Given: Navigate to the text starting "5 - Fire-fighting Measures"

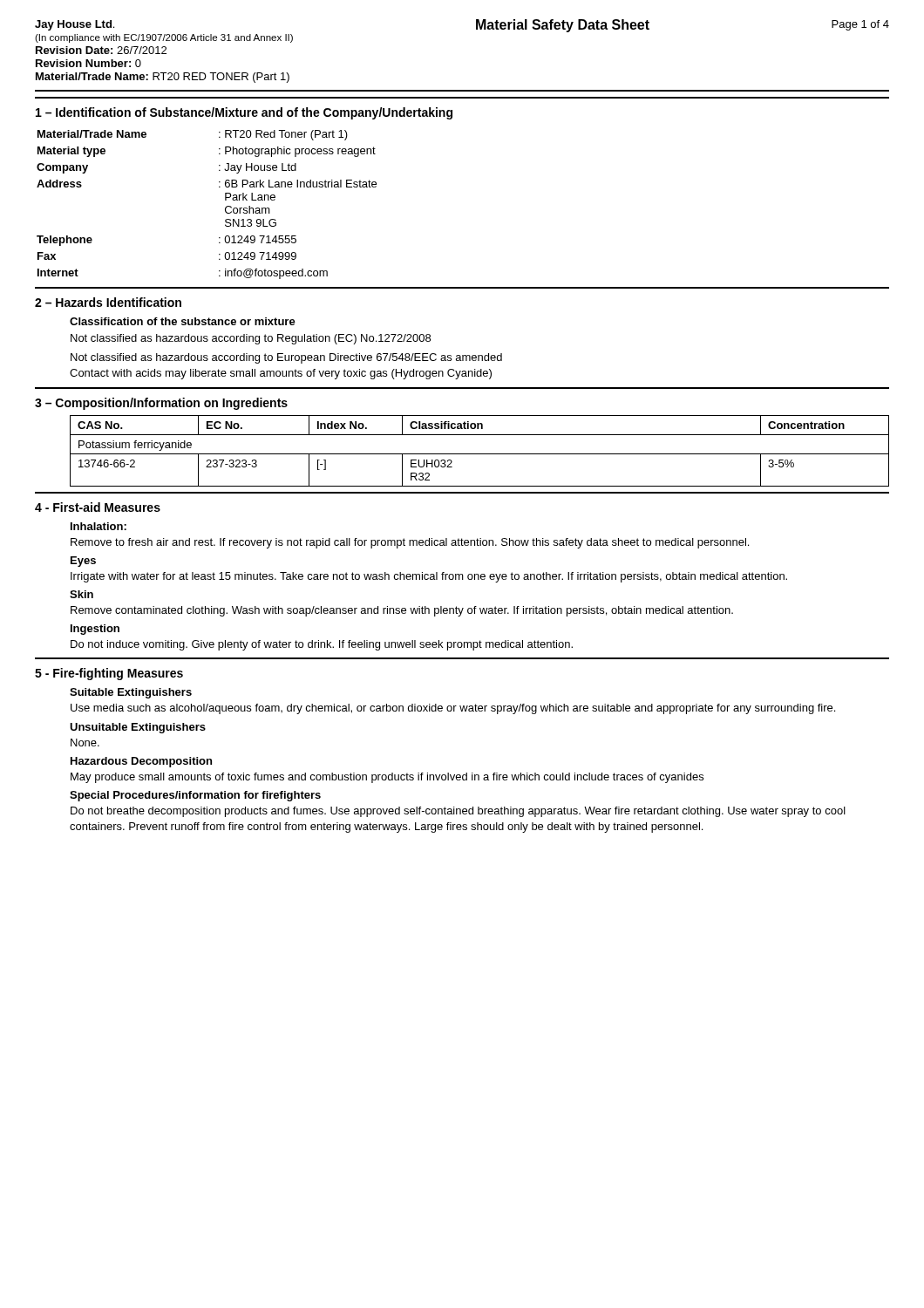Looking at the screenshot, I should 109,673.
